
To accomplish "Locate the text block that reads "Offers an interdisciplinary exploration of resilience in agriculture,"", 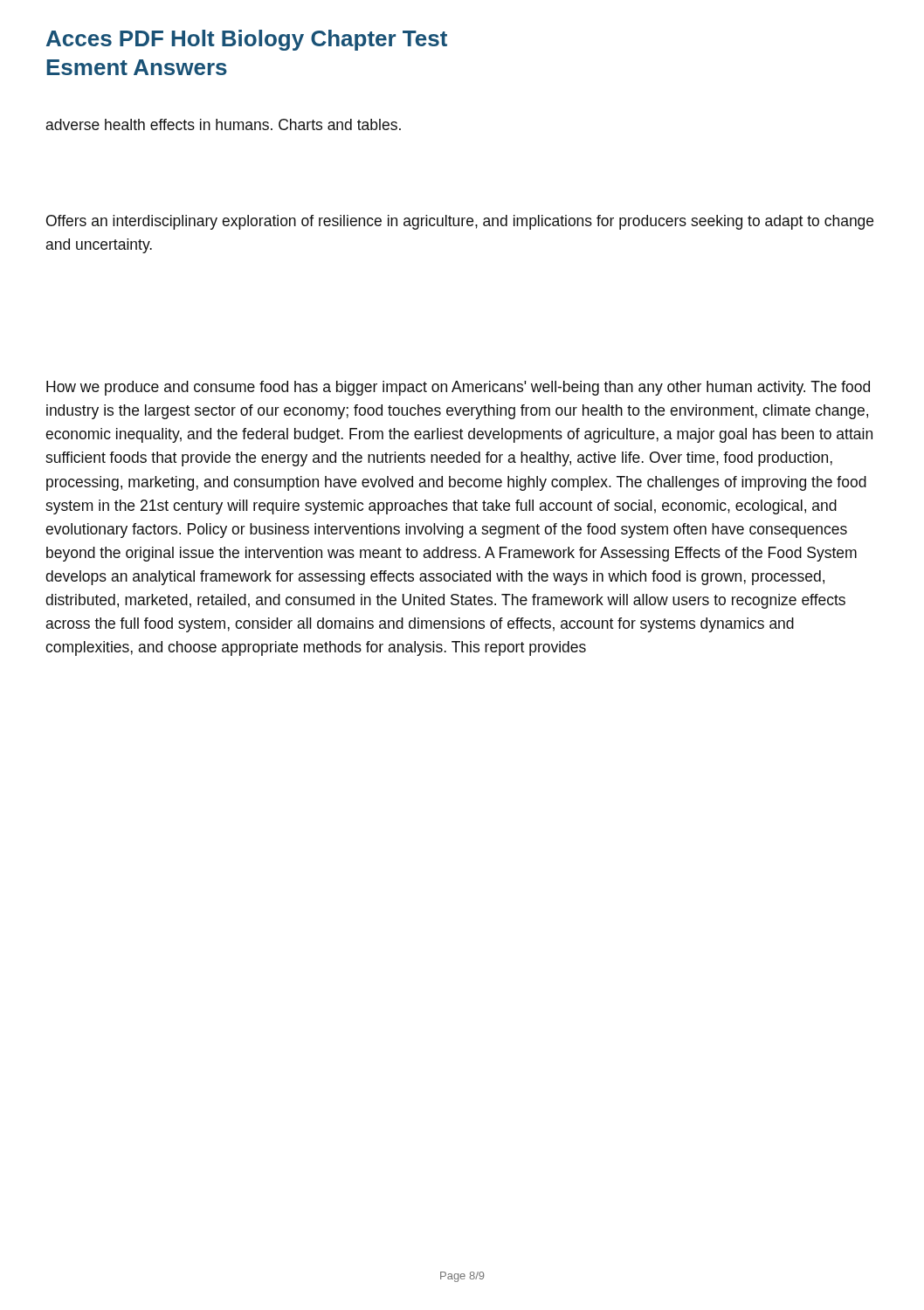I will (460, 233).
